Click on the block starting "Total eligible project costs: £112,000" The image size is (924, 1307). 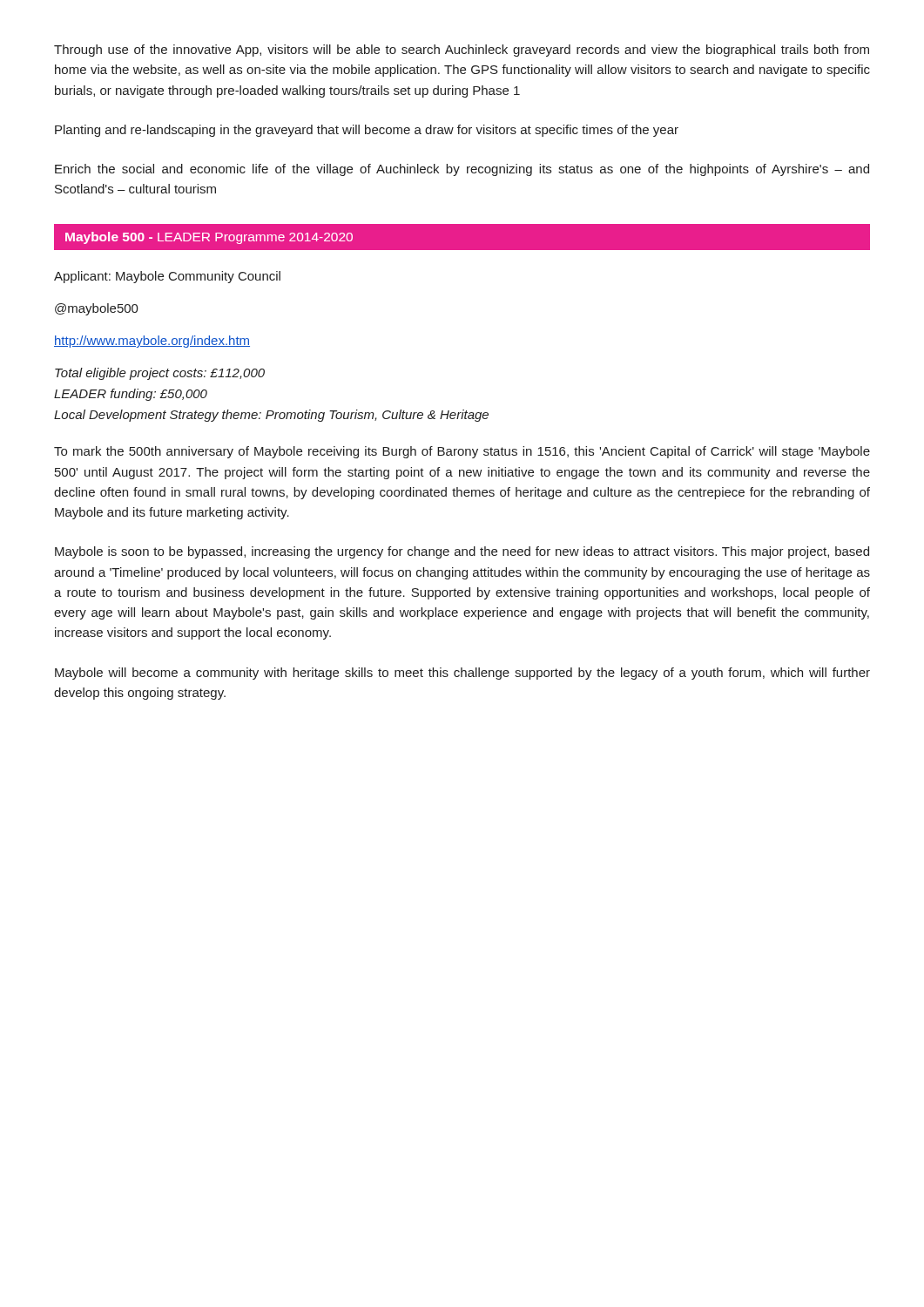pos(160,374)
